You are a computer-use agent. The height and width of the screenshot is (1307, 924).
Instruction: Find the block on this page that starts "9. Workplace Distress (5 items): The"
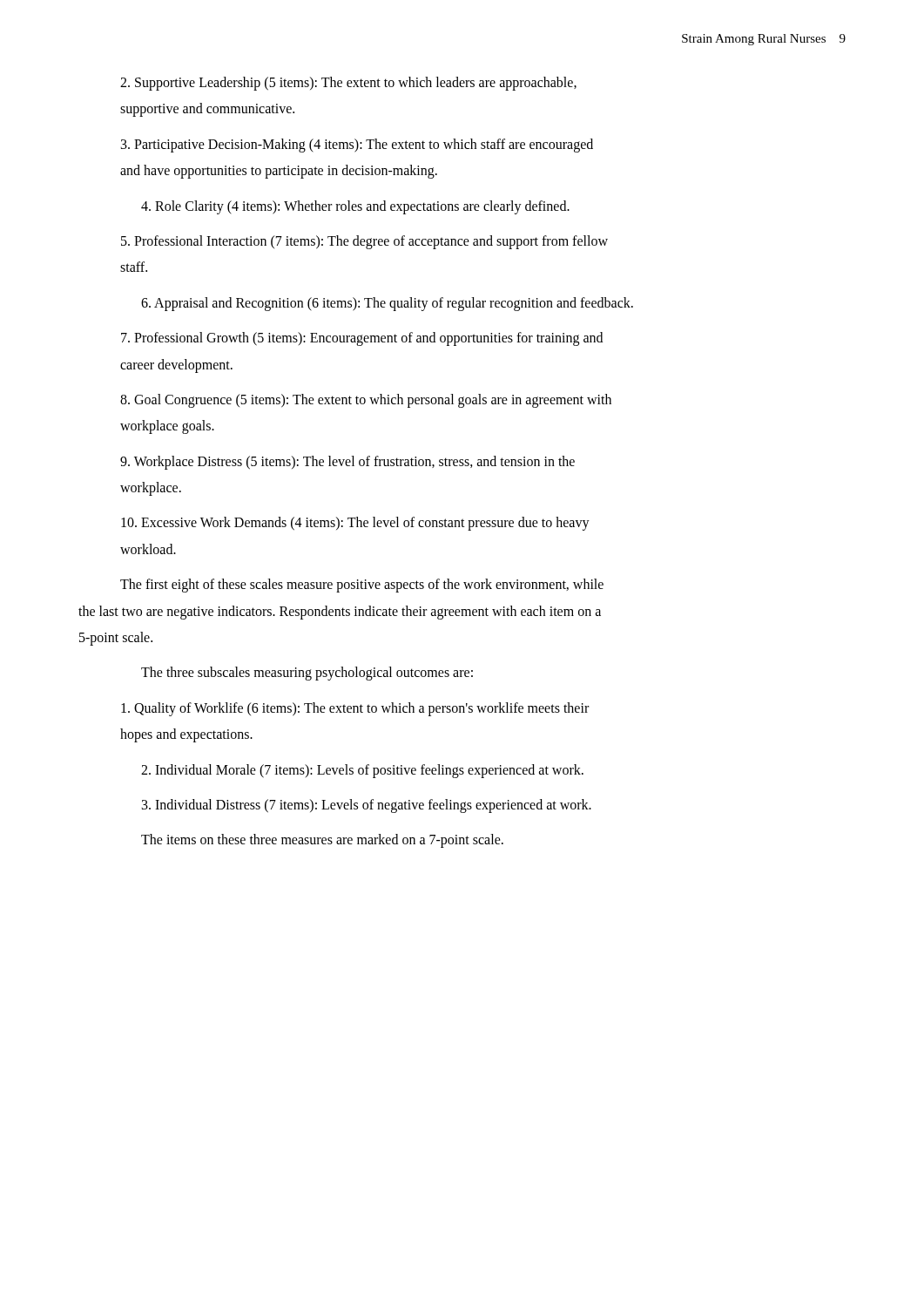(348, 461)
